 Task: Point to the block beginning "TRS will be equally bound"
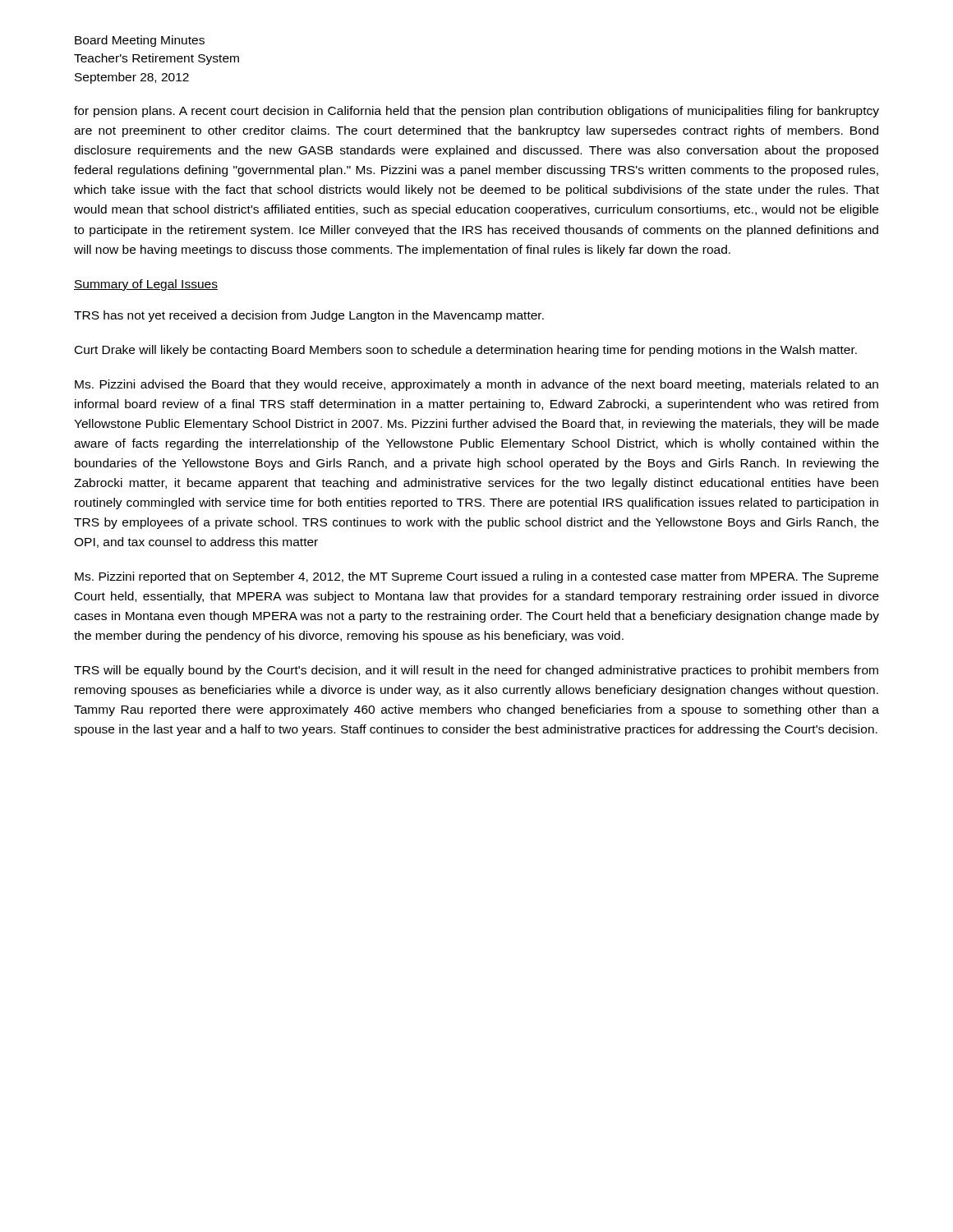point(476,699)
